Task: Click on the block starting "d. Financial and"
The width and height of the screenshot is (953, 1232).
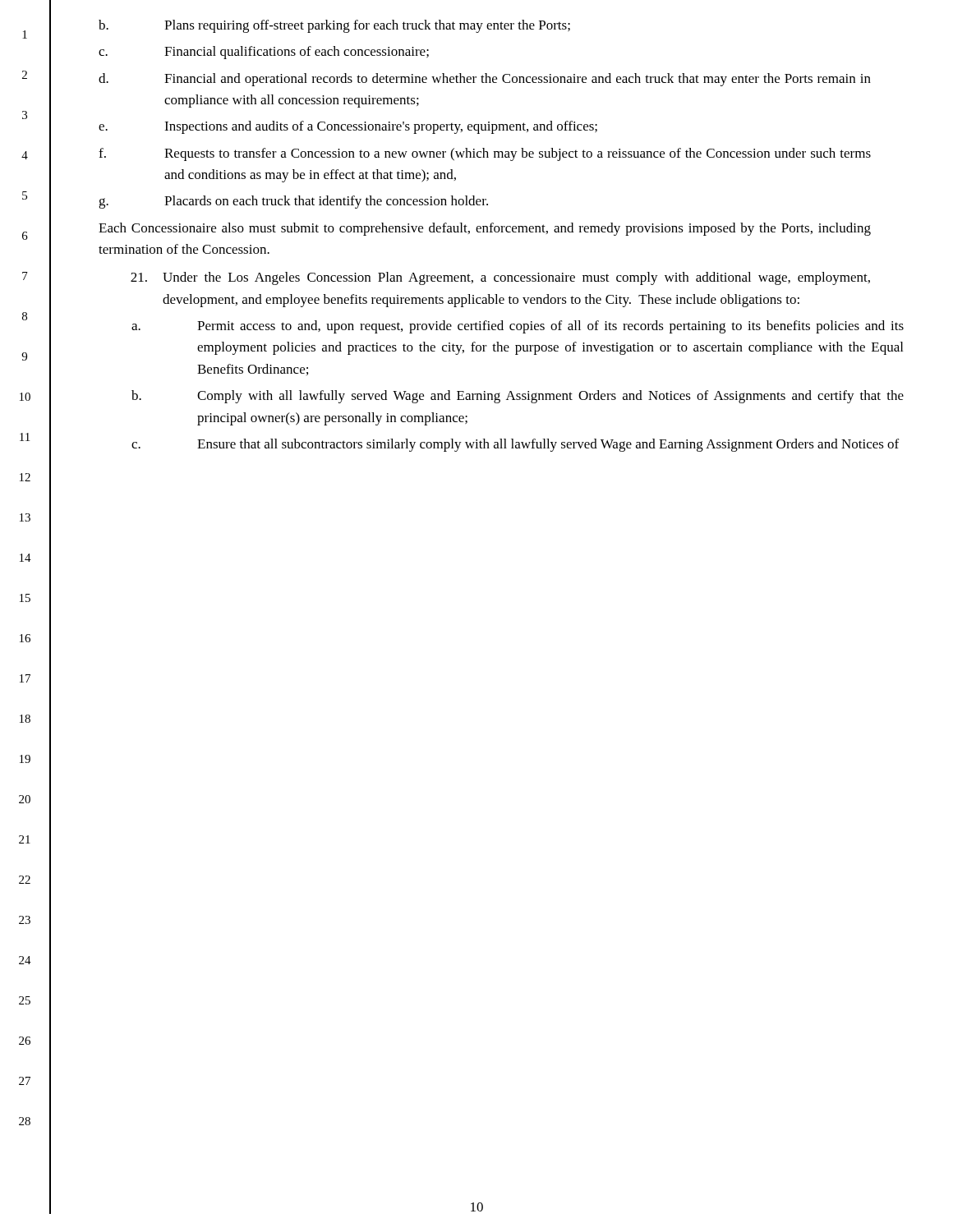Action: [x=485, y=90]
